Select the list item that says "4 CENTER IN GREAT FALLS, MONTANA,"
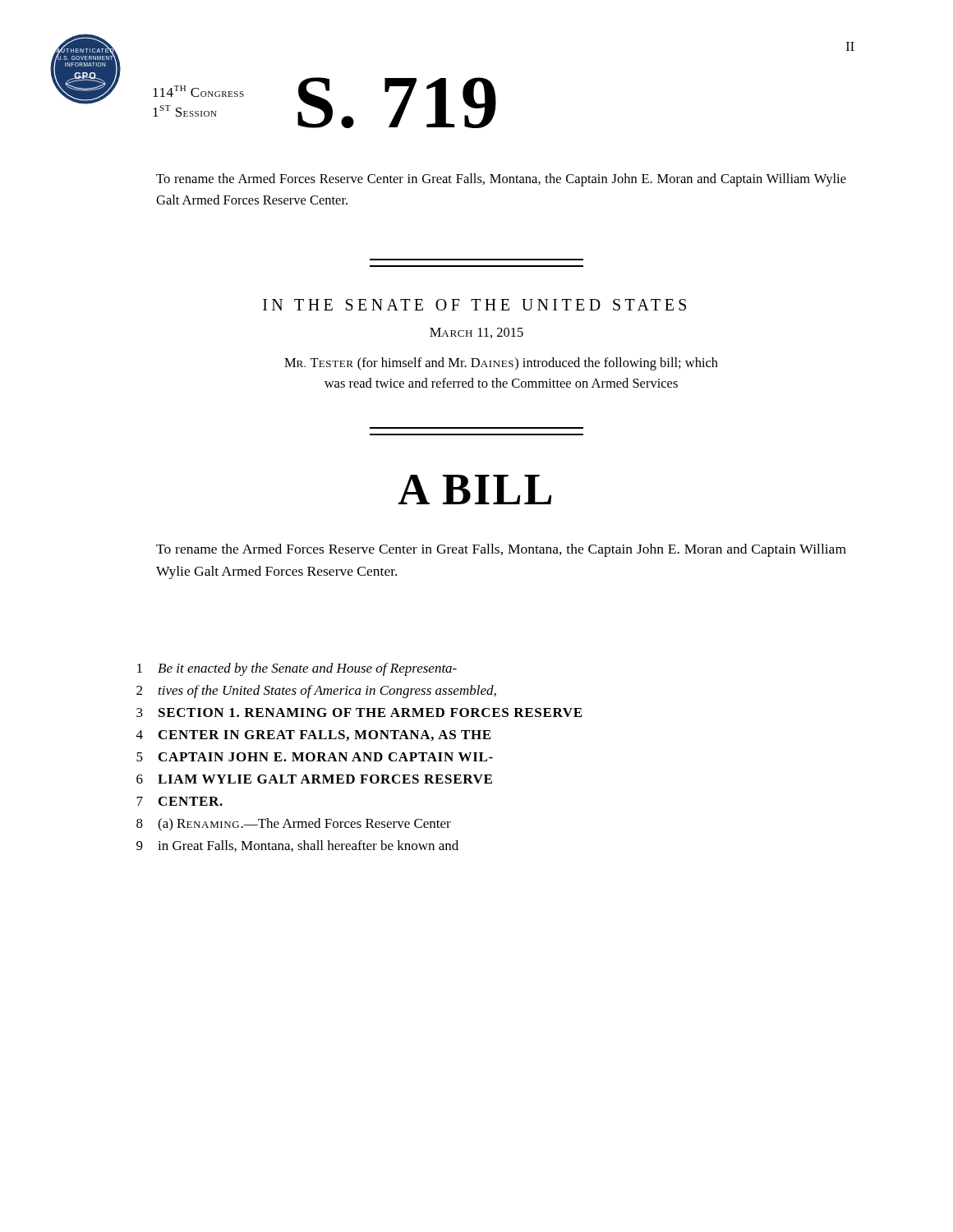 click(x=489, y=735)
